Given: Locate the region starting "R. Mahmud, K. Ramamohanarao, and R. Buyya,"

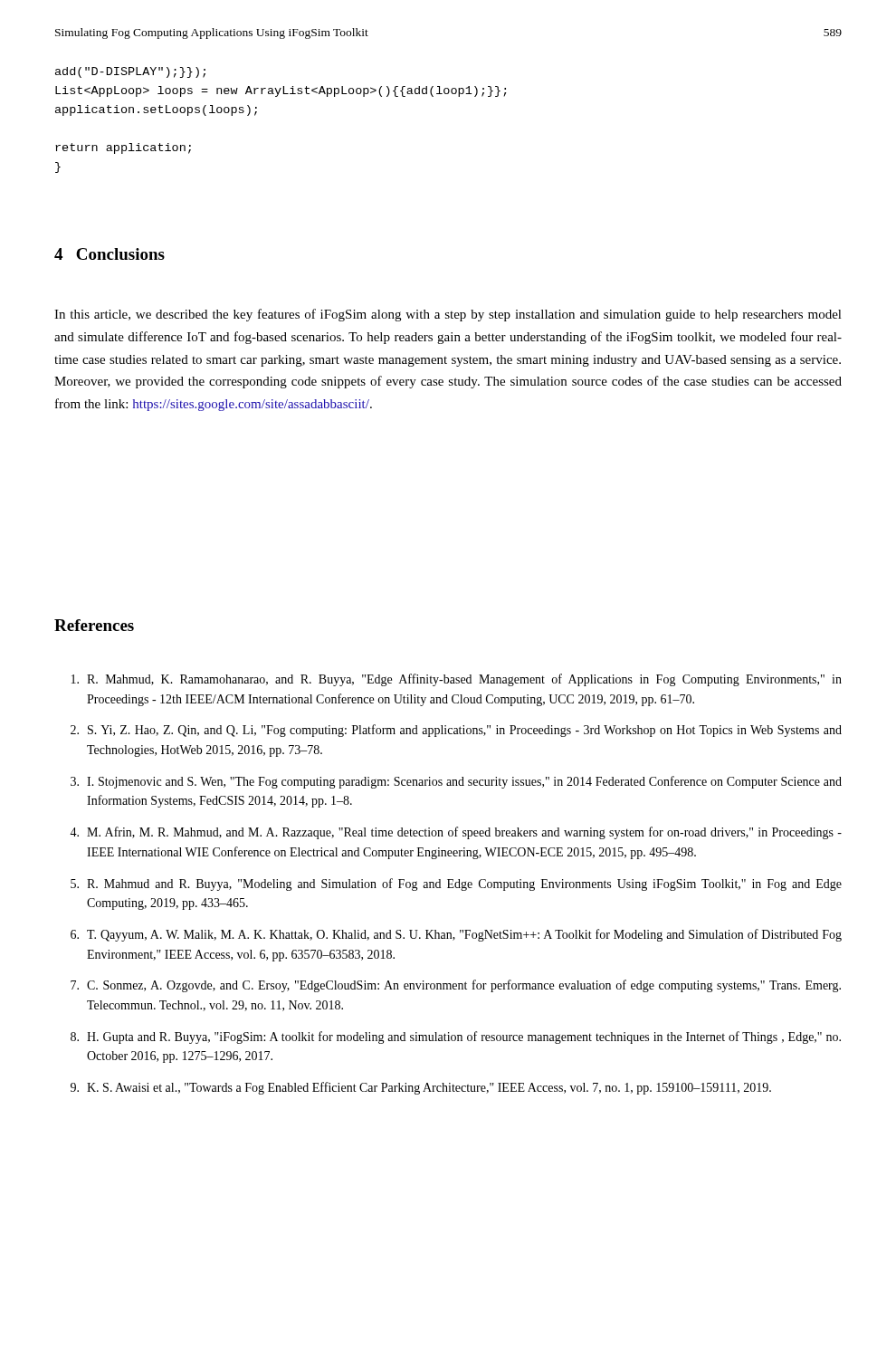Looking at the screenshot, I should [x=448, y=690].
